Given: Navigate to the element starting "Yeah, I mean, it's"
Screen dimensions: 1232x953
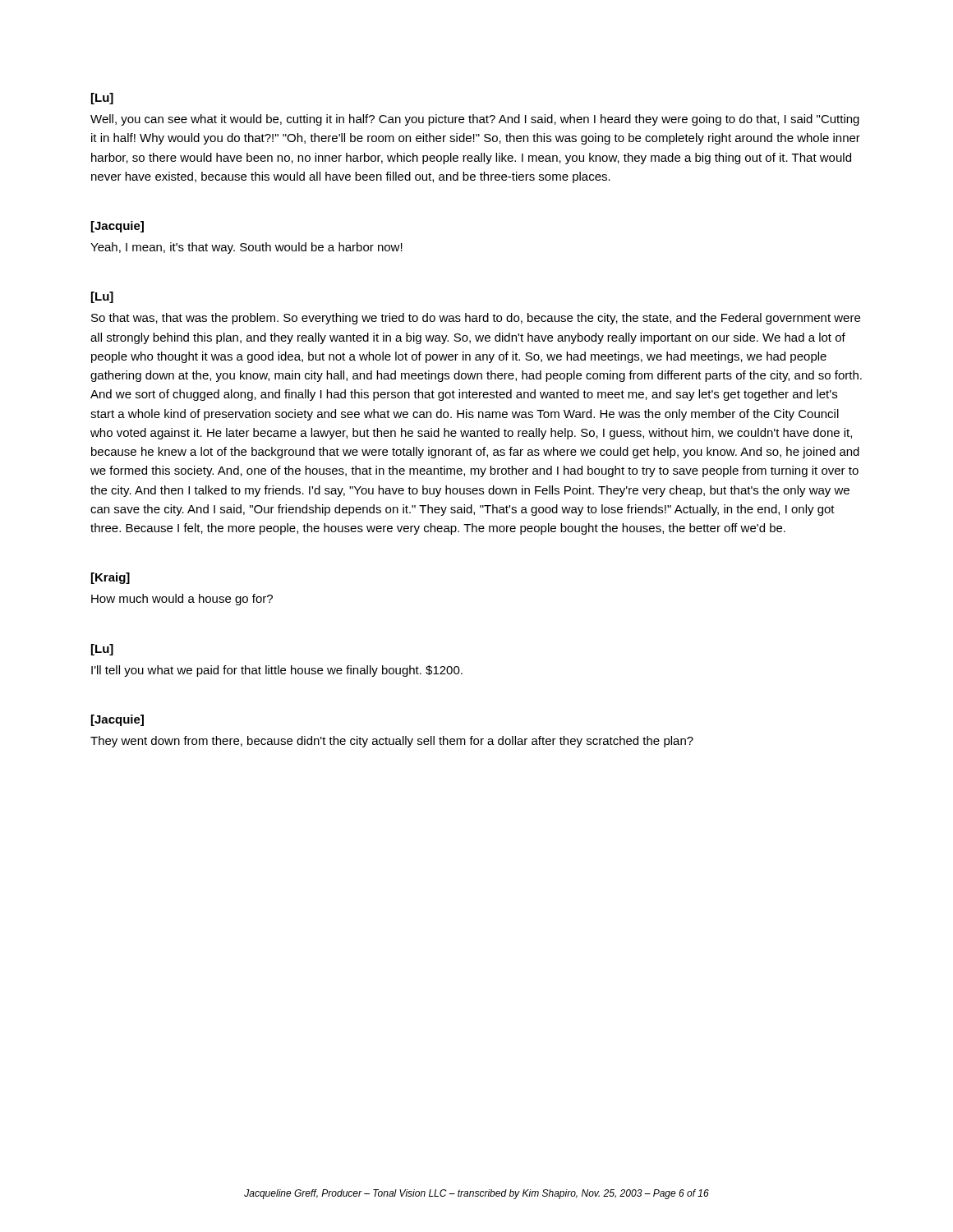Looking at the screenshot, I should click(247, 247).
